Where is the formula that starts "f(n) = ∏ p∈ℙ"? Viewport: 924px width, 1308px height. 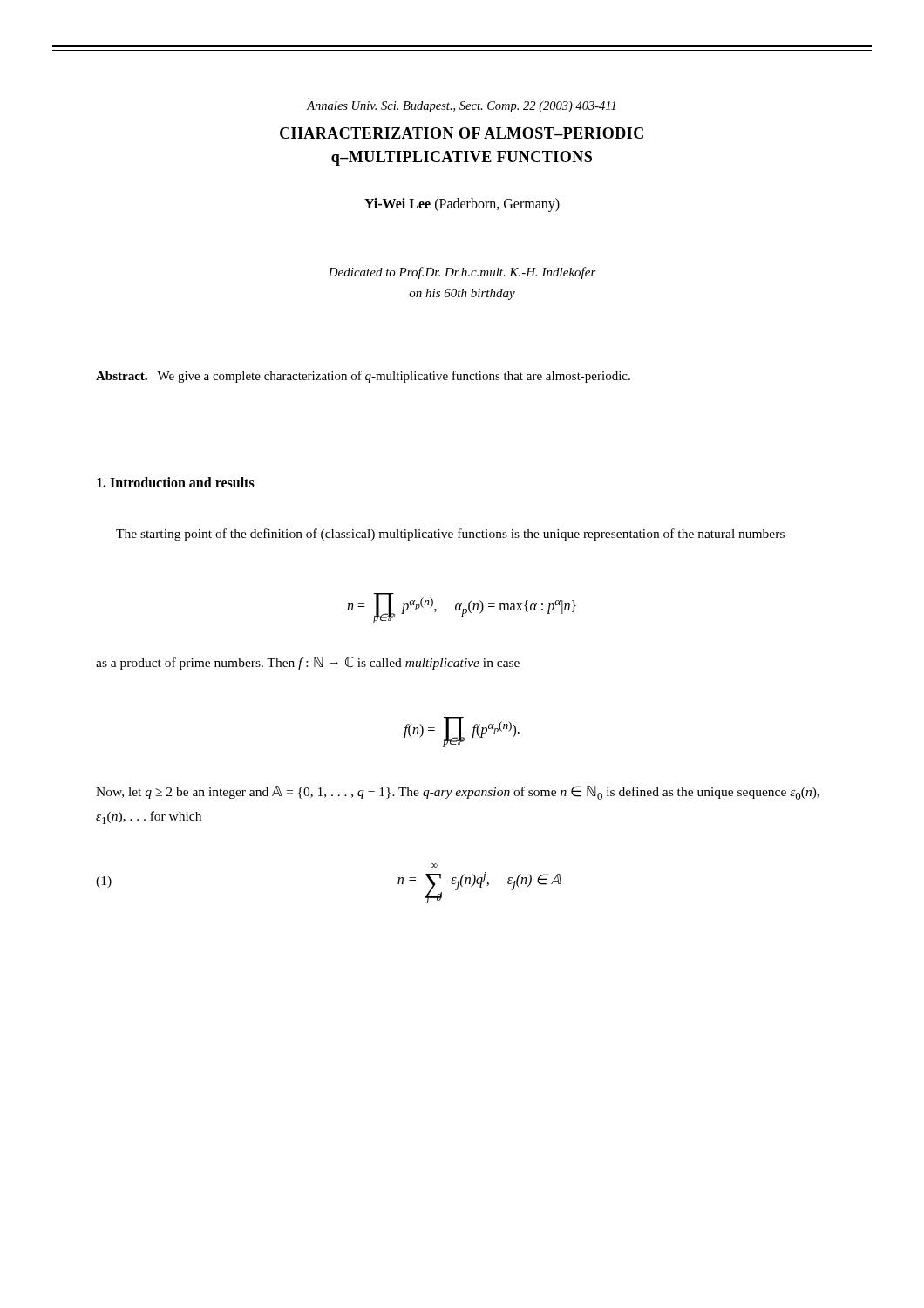coord(462,731)
